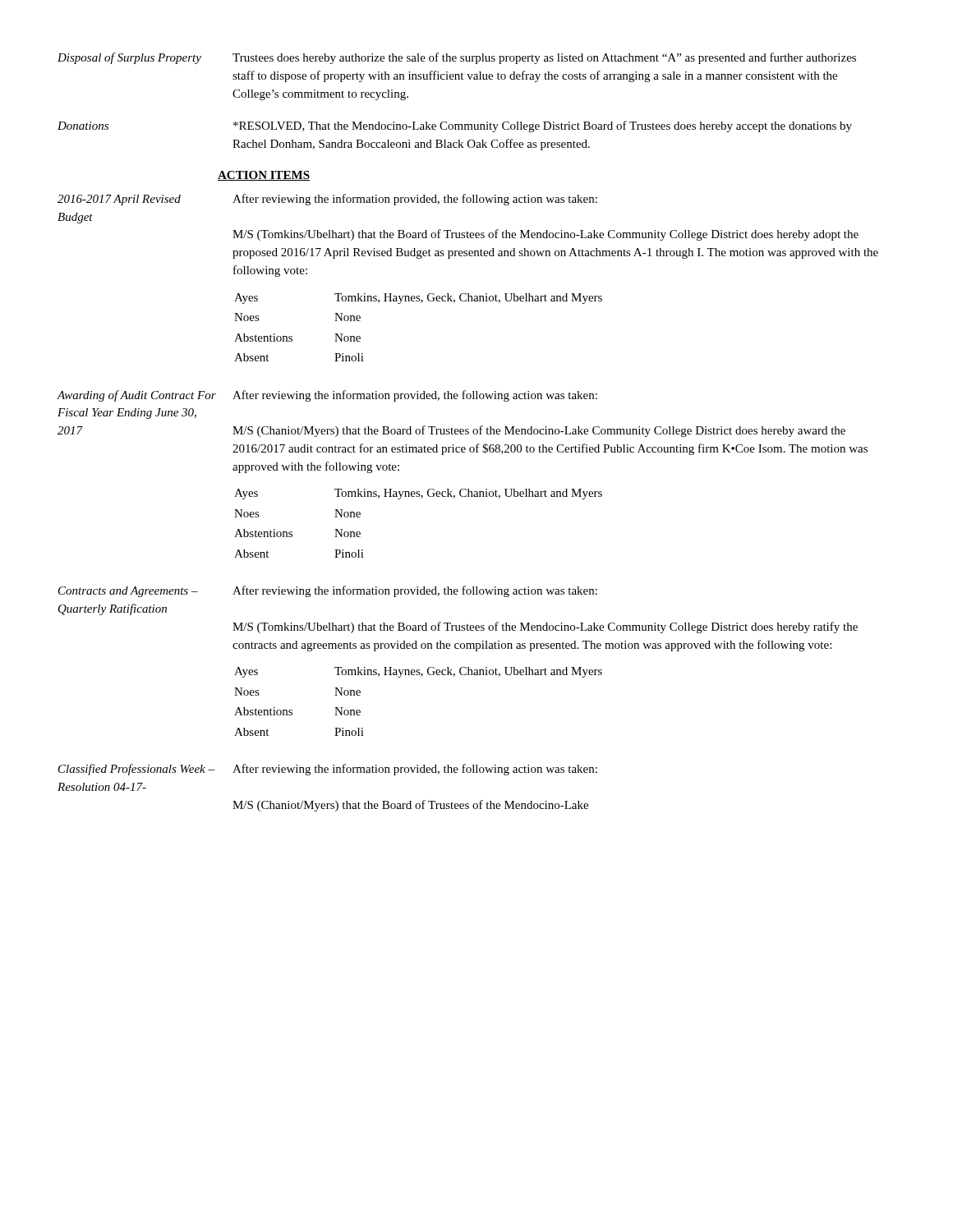
Task: Find the block on this page that starts "Donations *RESOLVED, That"
Action: [x=468, y=136]
